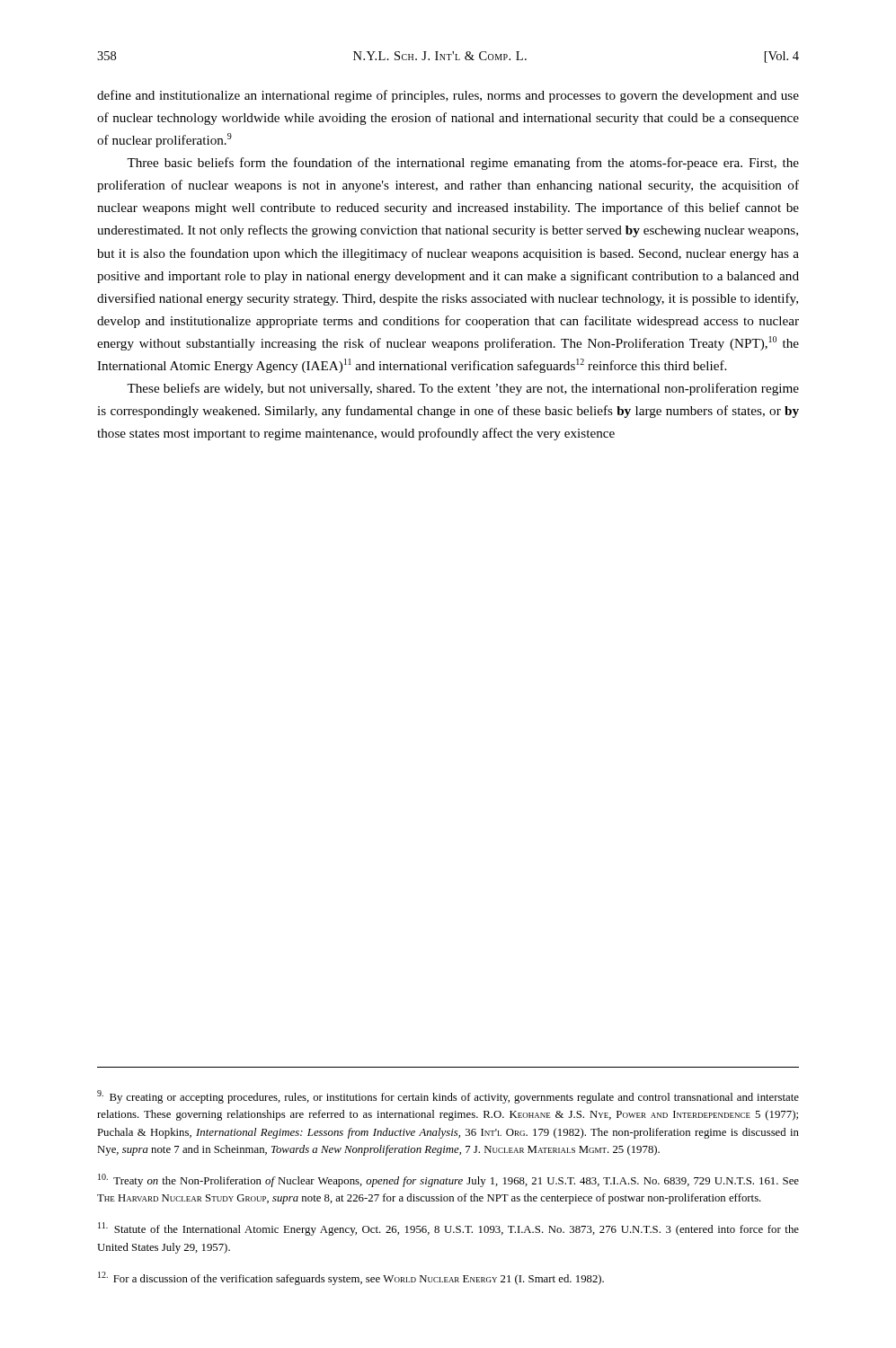This screenshot has height=1348, width=896.
Task: Where is the passage that starts "define and institutionalize"?
Action: click(x=448, y=117)
